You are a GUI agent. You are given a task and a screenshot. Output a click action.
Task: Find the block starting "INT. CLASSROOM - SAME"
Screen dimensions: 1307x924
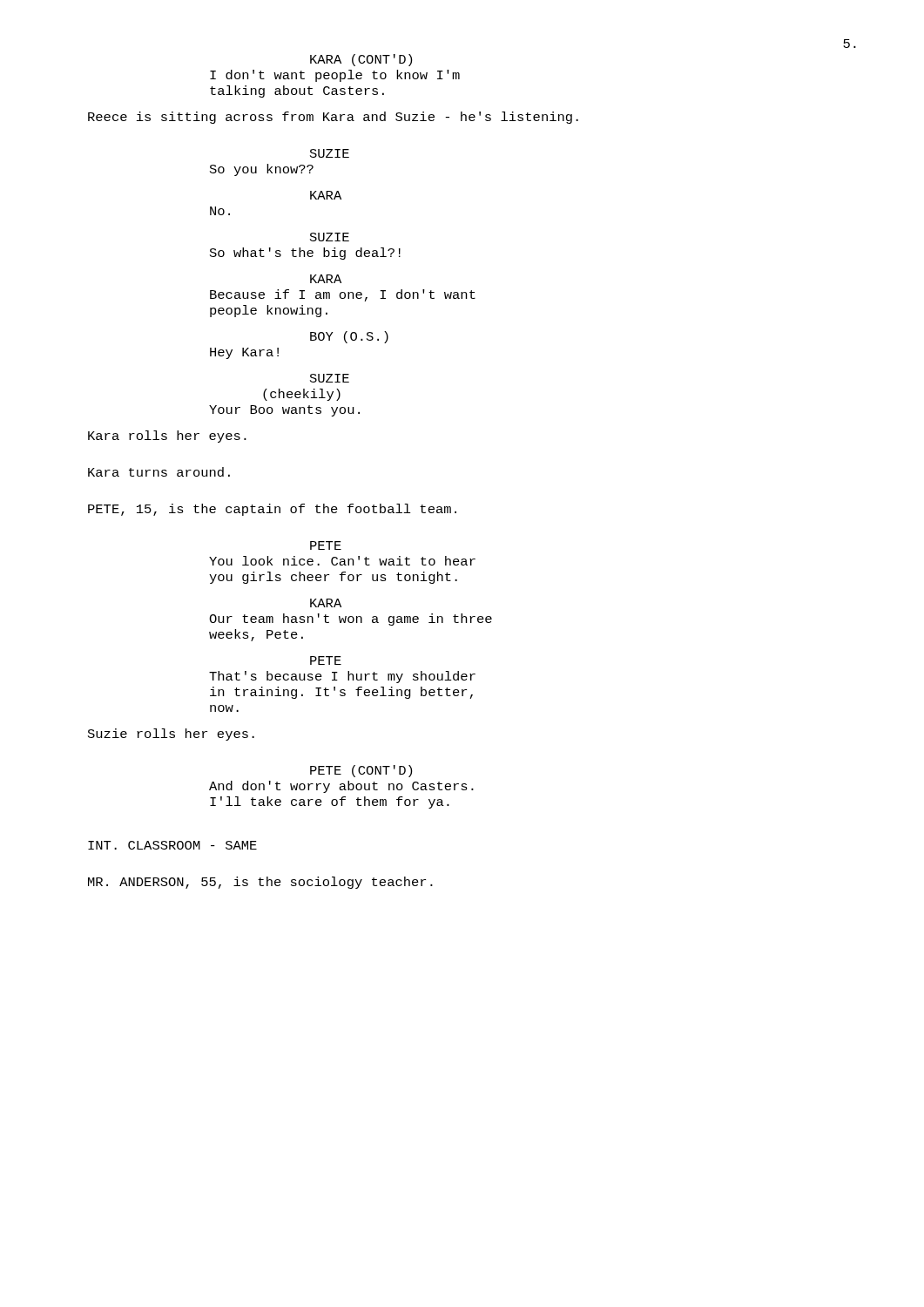pos(172,845)
